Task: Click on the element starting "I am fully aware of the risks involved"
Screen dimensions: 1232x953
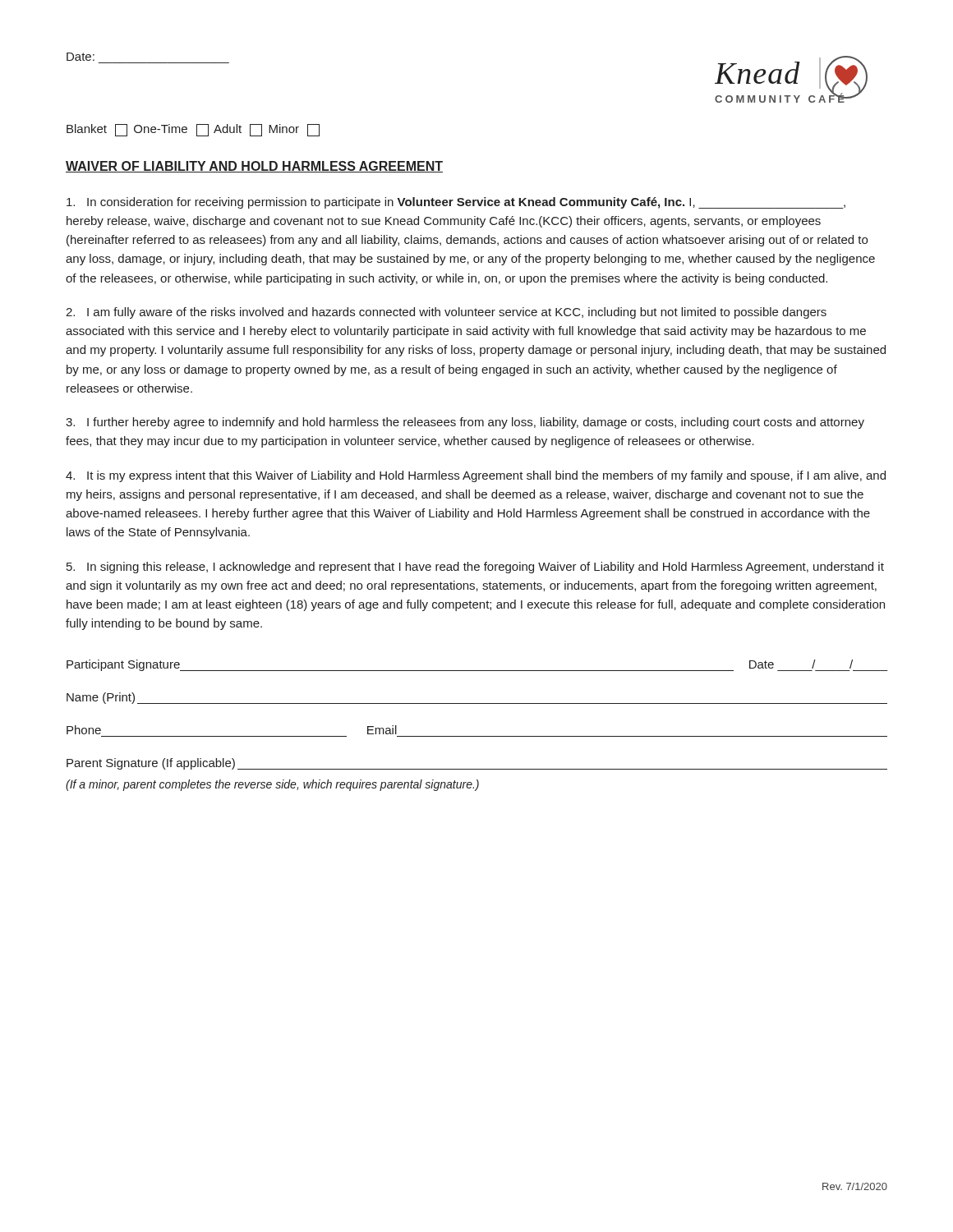Action: click(476, 350)
